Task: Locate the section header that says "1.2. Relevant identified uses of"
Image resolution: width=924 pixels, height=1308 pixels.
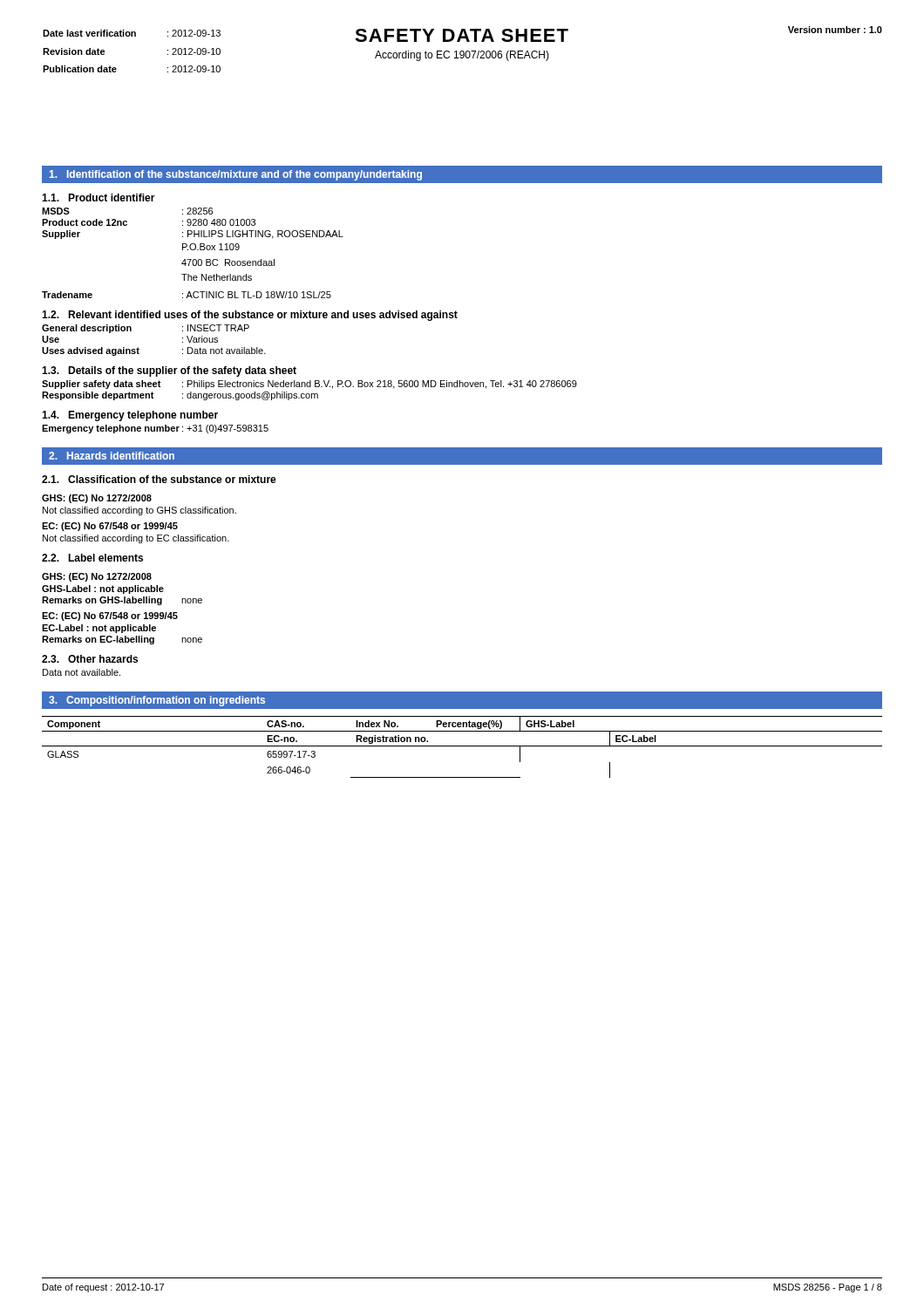Action: 250,315
